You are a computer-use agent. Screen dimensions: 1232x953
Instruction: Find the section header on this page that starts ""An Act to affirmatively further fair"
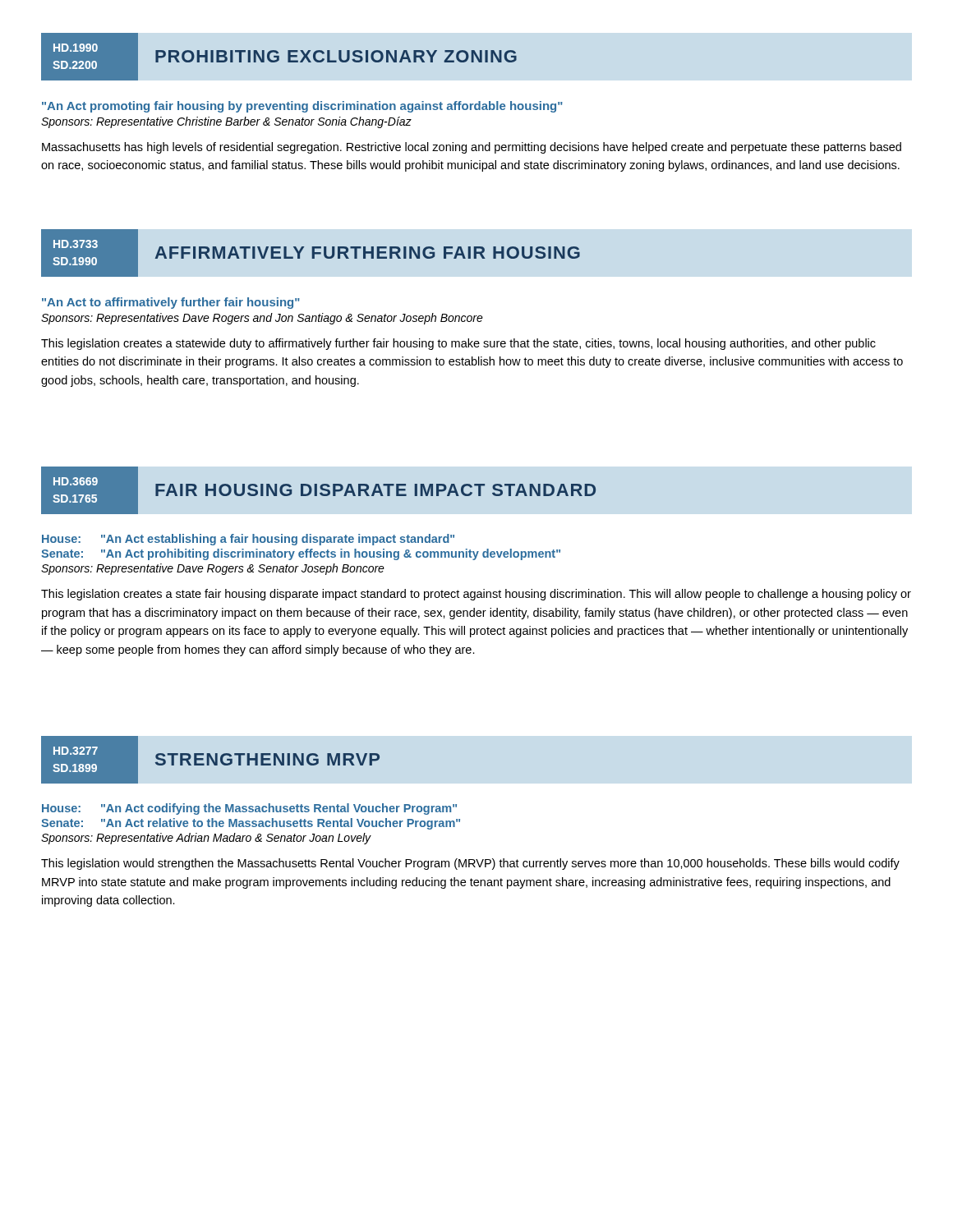tap(171, 303)
